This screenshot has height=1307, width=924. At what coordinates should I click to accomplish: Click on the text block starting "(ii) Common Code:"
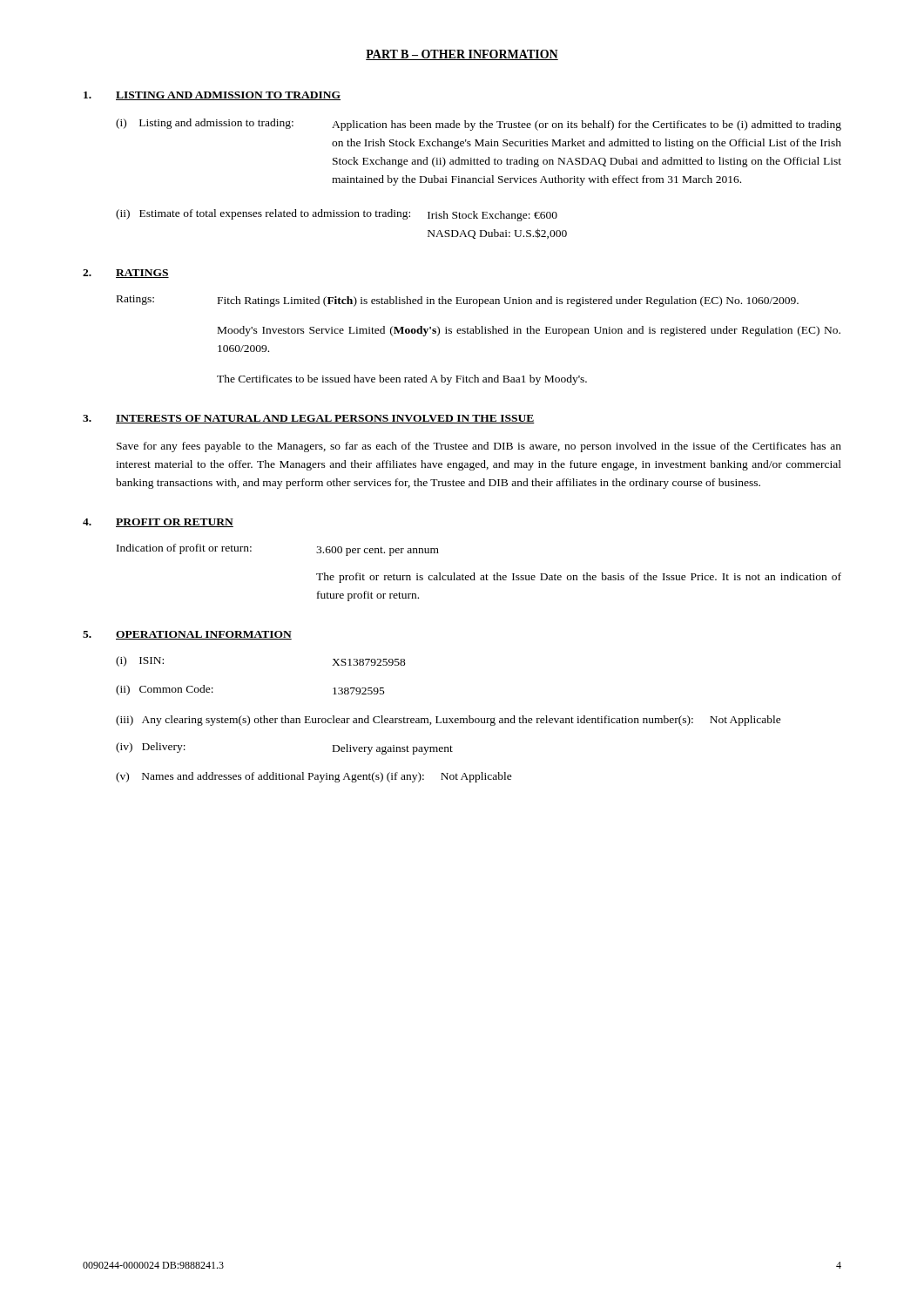click(x=166, y=690)
